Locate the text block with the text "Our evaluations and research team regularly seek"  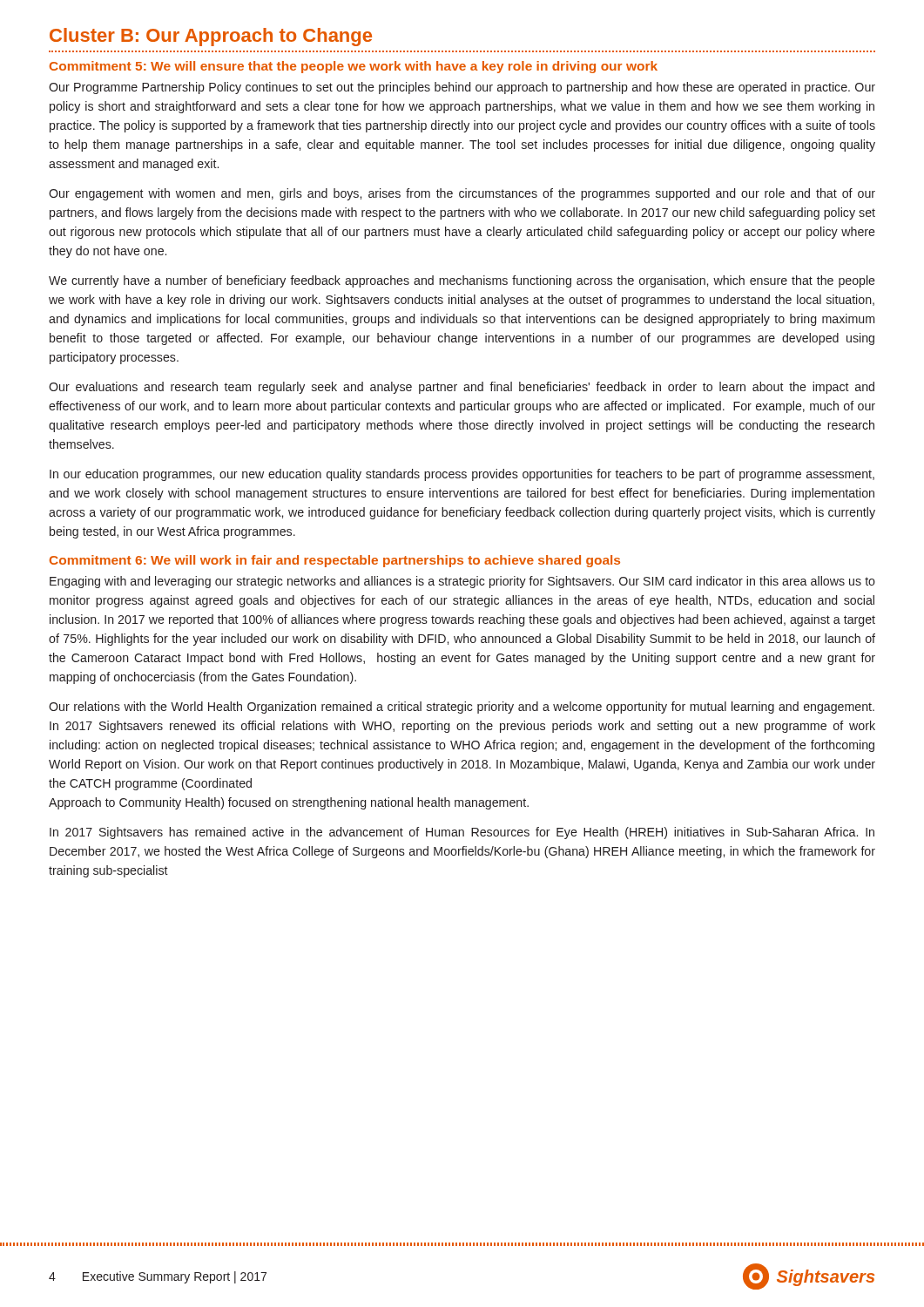462,416
